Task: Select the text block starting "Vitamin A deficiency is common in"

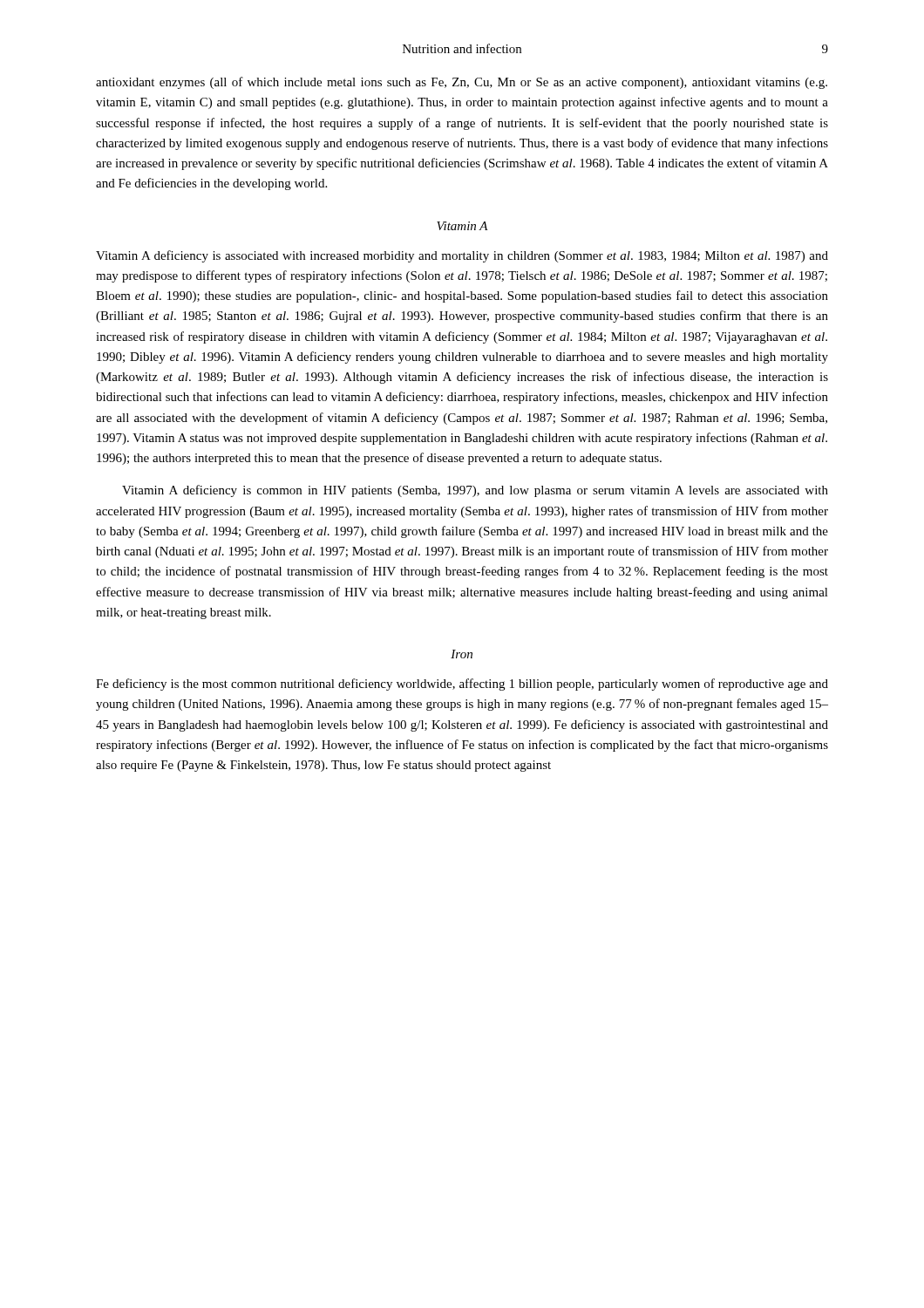Action: pos(462,552)
